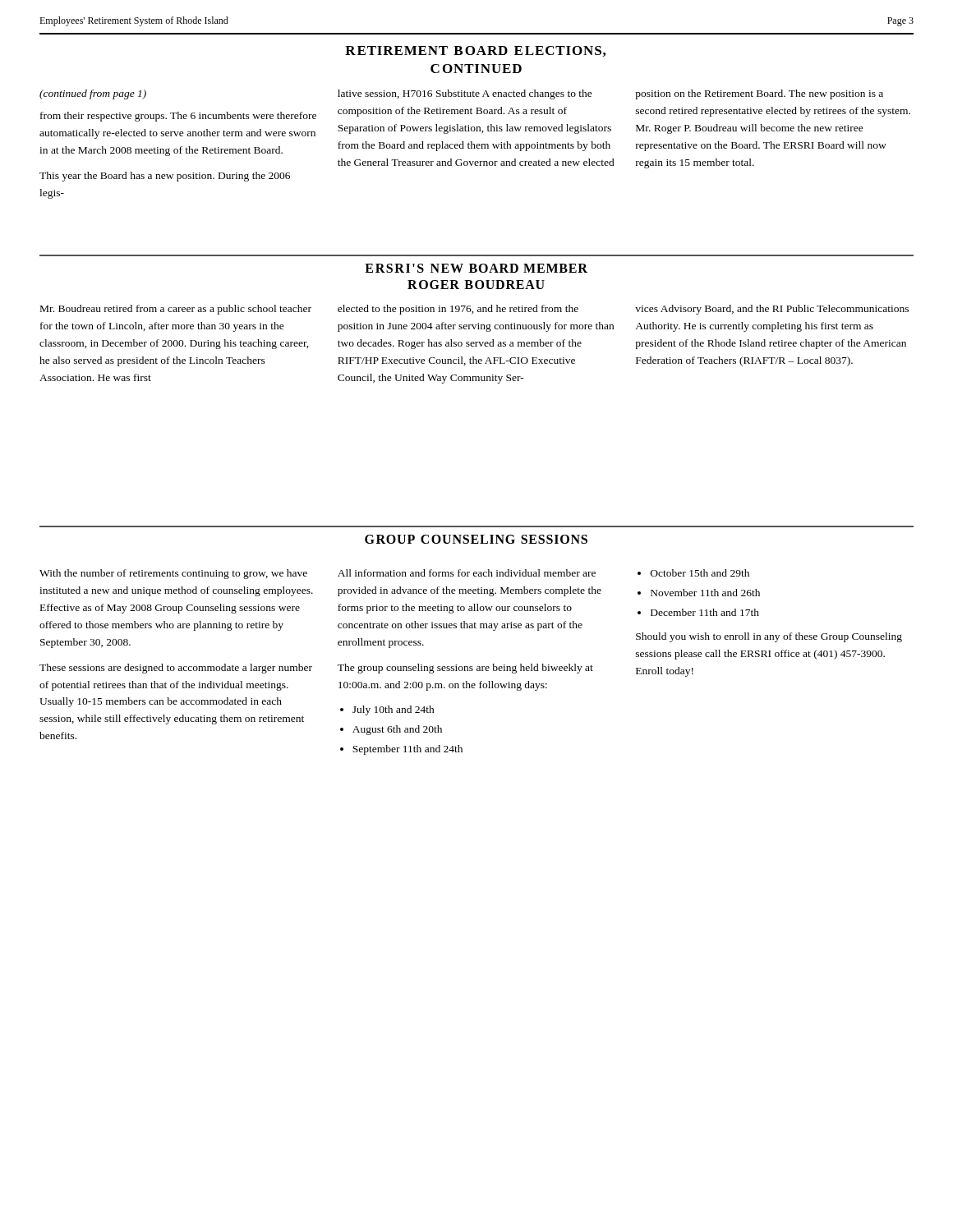Point to the block beginning "position on the Retirement Board. The"
Viewport: 953px width, 1232px height.
point(774,128)
